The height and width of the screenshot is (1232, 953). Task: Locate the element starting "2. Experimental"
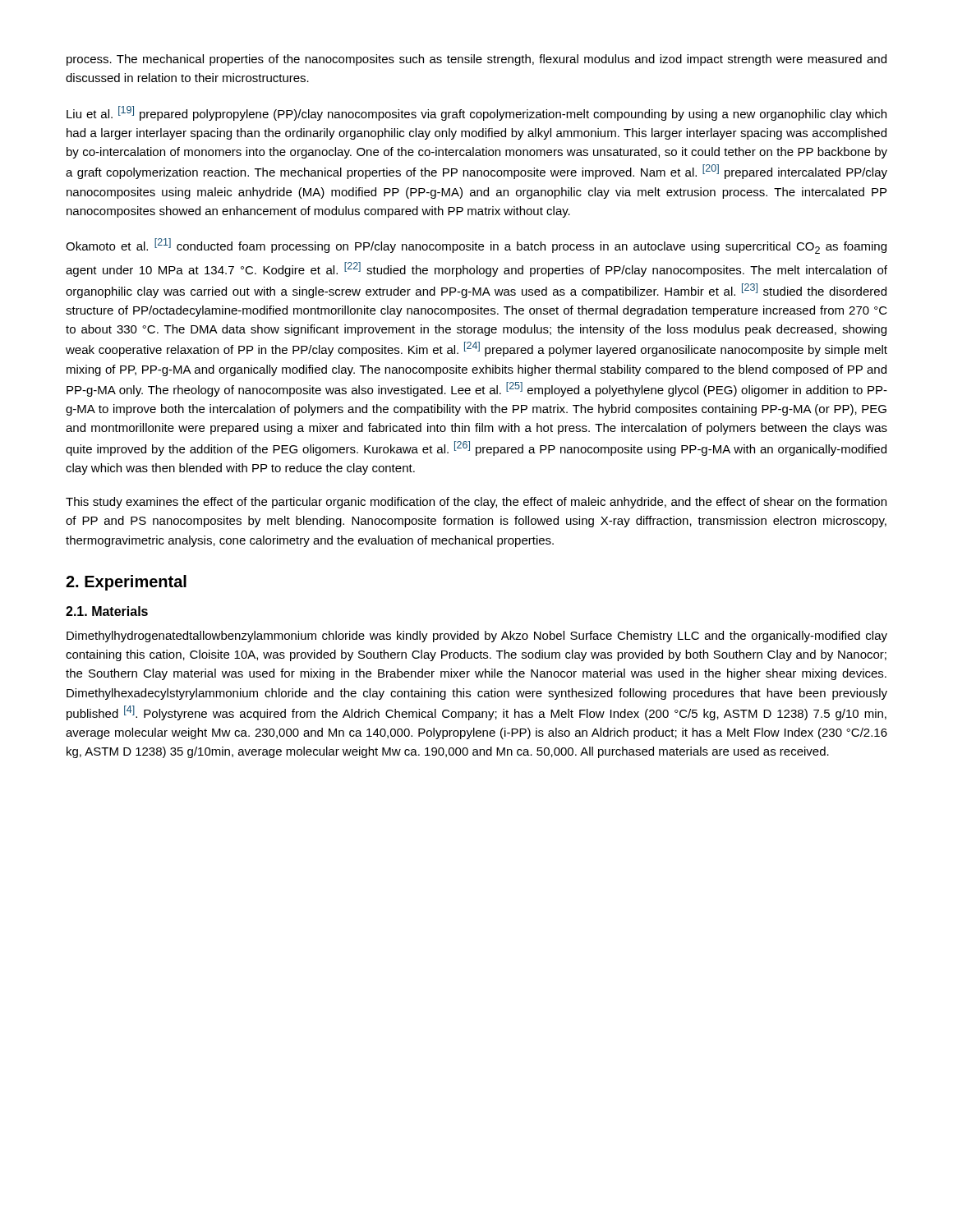126,581
